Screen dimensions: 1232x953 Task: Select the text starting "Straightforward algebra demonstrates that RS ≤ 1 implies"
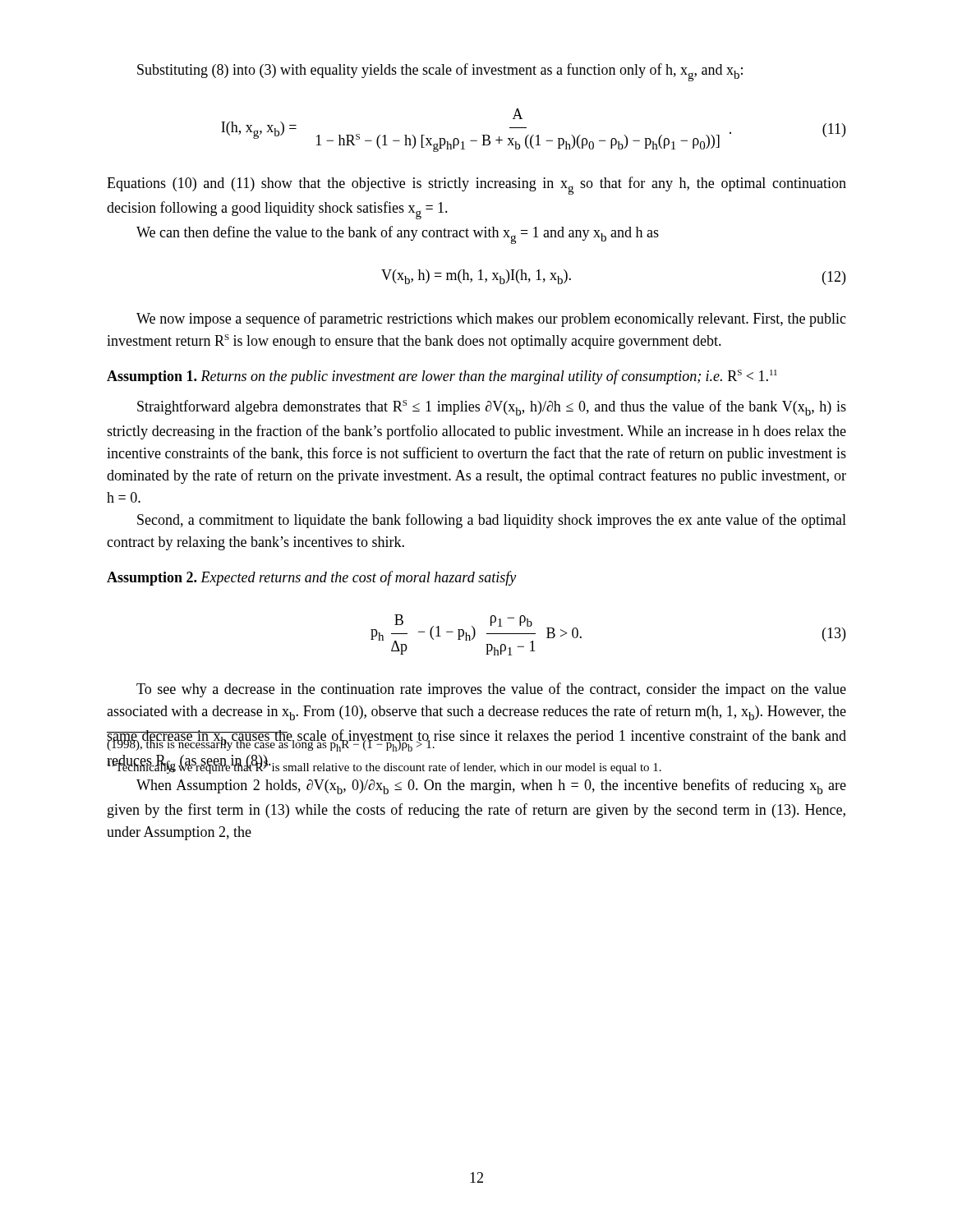pos(476,474)
